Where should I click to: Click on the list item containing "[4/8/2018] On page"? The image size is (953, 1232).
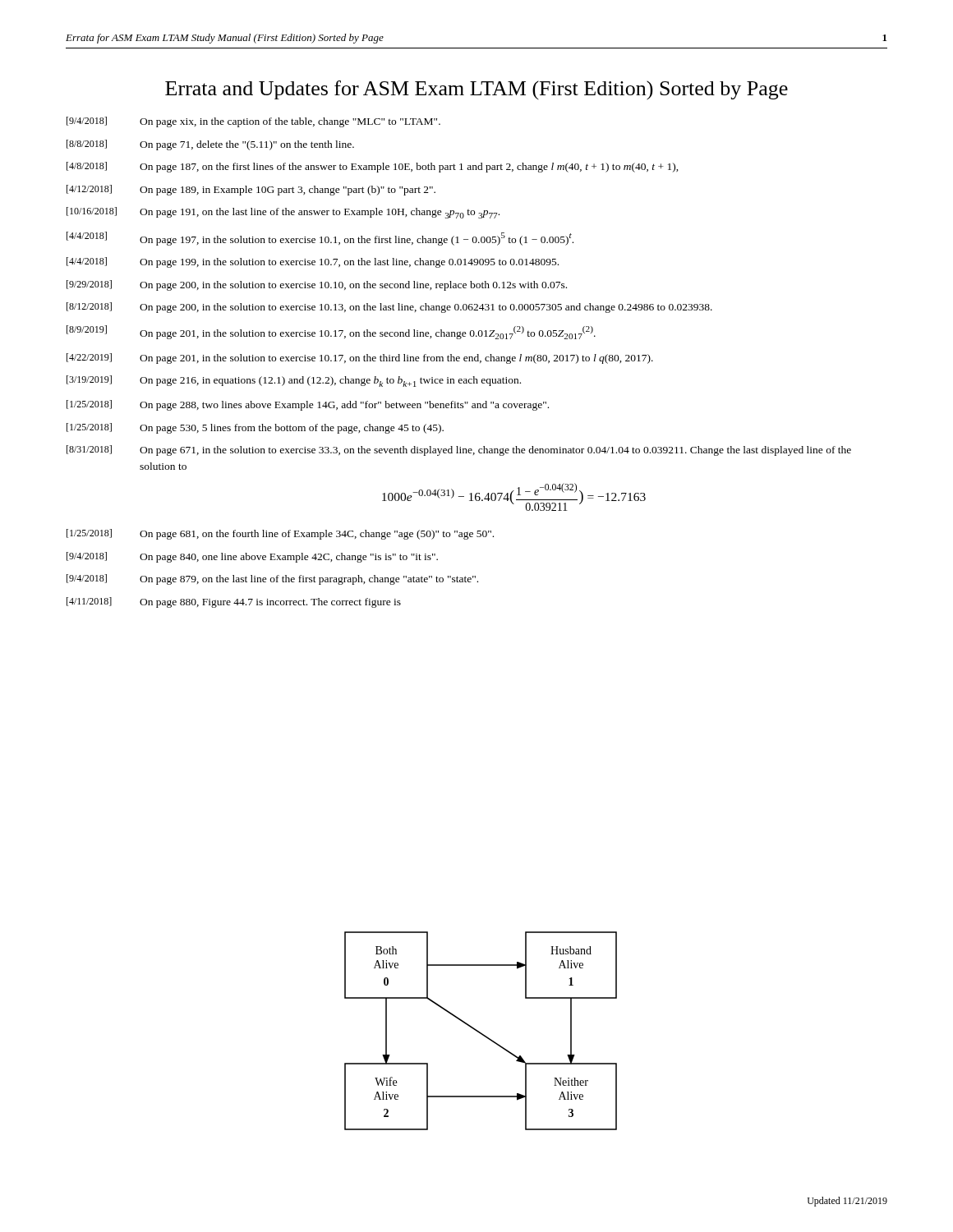(x=476, y=167)
